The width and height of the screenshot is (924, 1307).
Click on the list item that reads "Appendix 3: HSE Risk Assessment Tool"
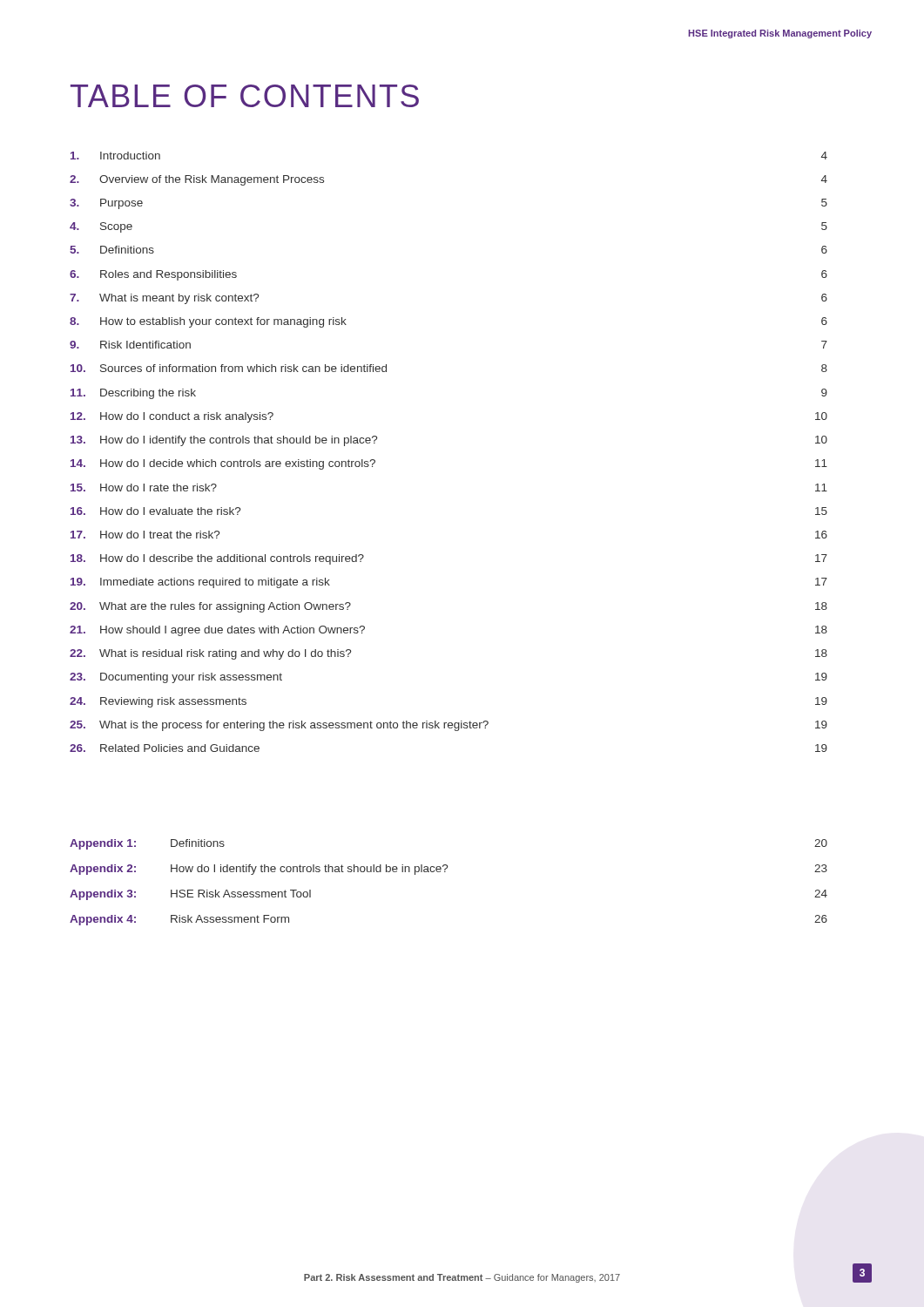tap(101, 894)
